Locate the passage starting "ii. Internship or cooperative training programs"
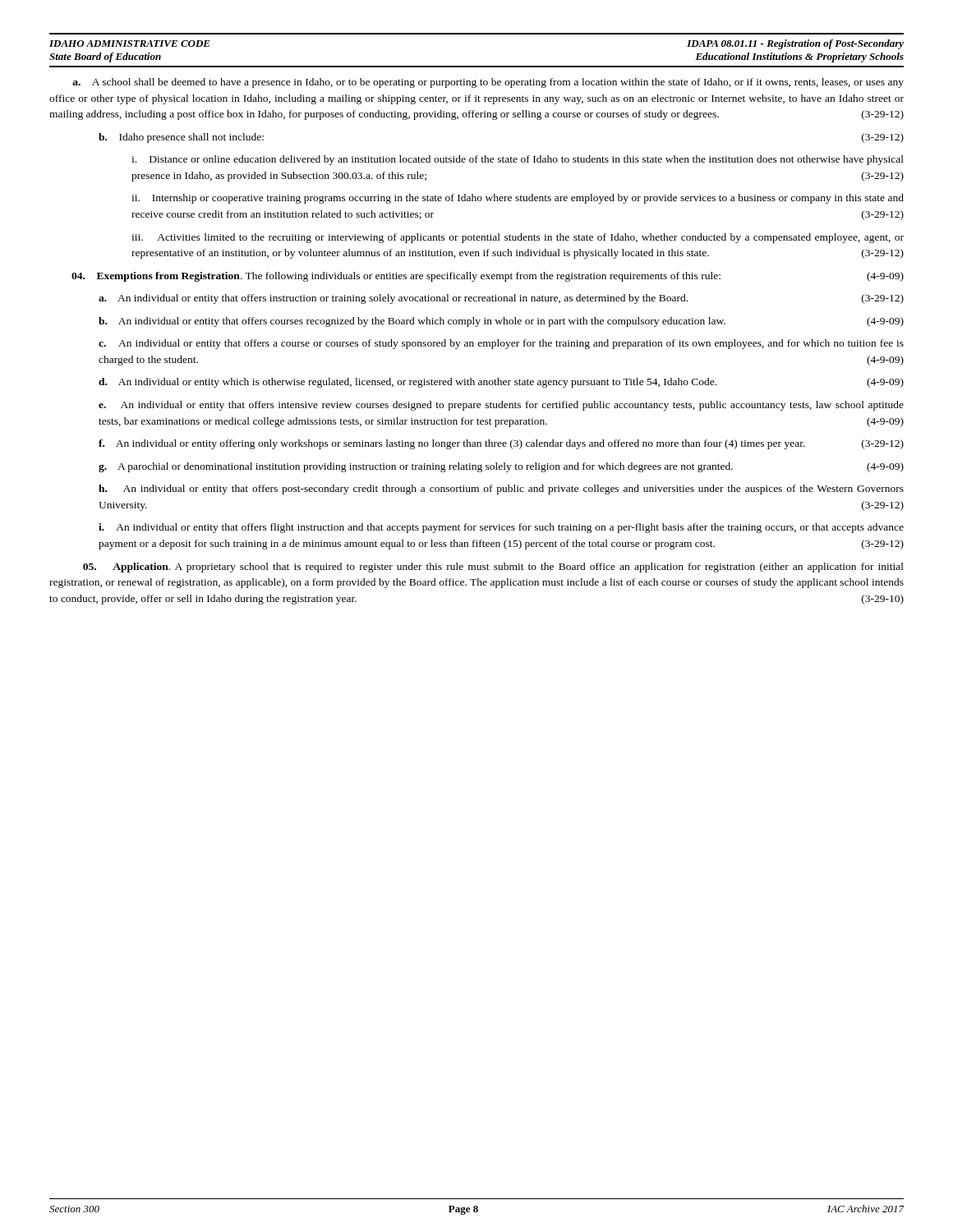This screenshot has height=1232, width=953. point(518,207)
